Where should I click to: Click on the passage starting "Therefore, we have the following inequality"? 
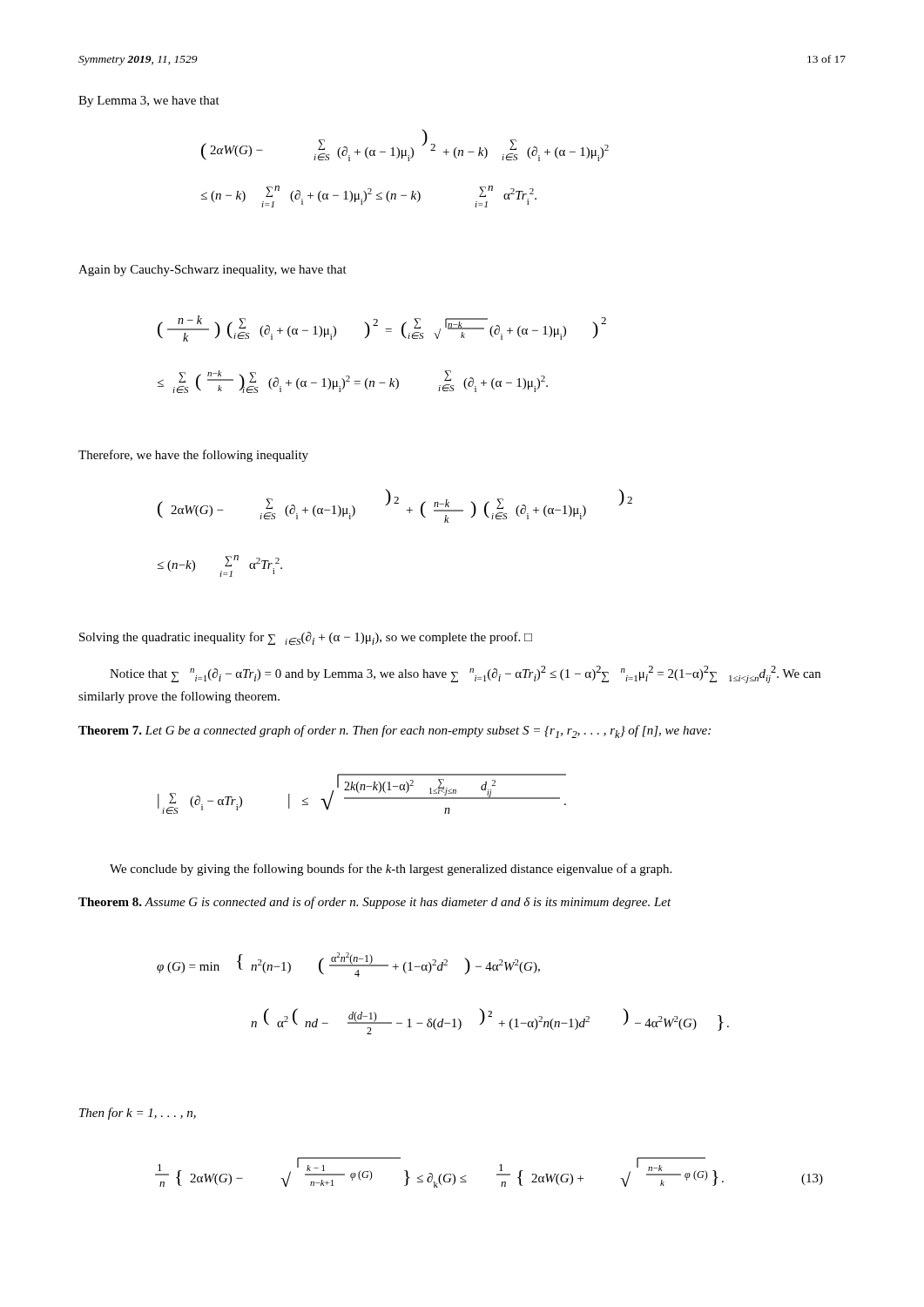click(x=193, y=455)
